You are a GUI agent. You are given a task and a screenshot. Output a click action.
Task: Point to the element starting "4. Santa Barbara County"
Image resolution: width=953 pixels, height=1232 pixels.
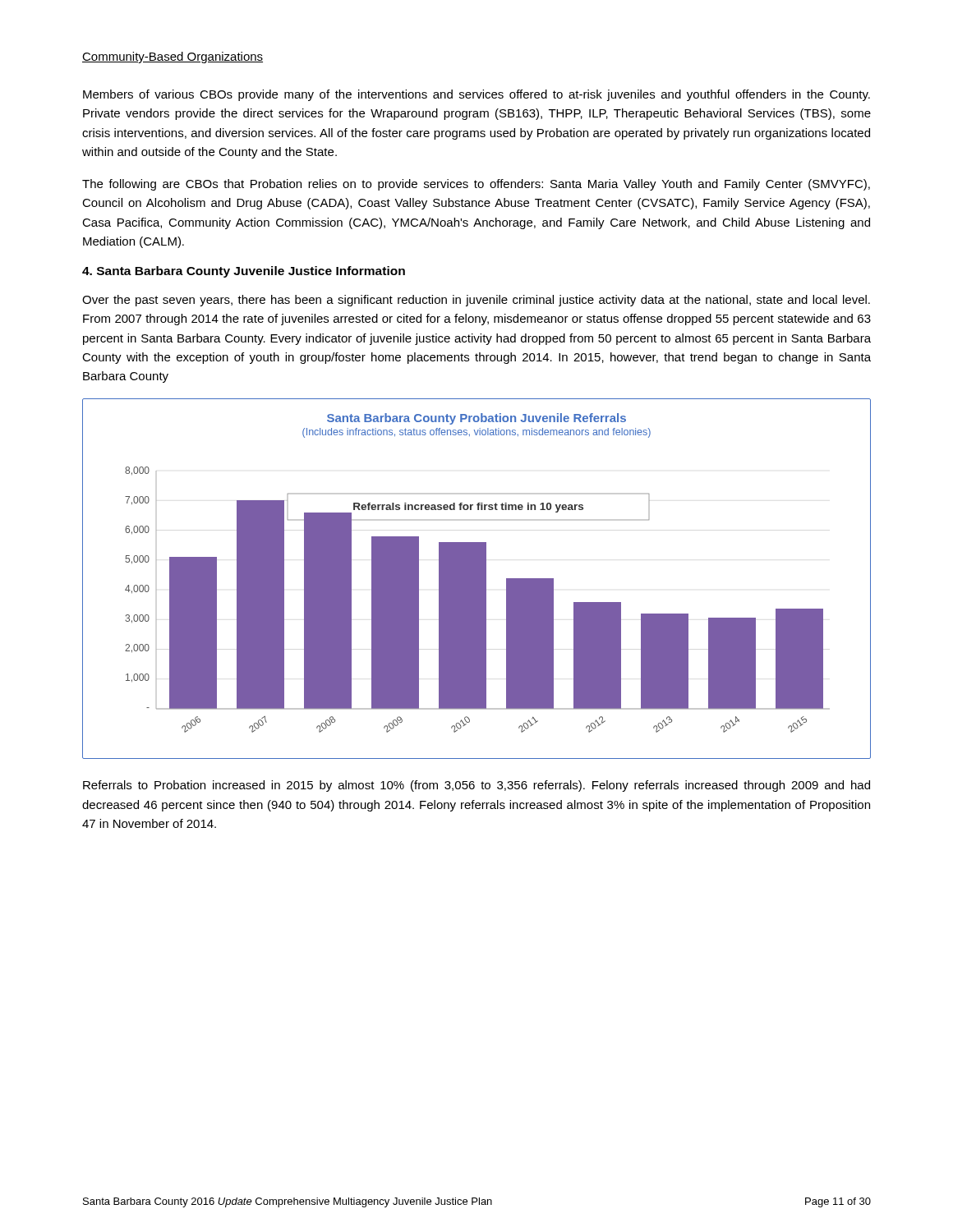click(244, 271)
